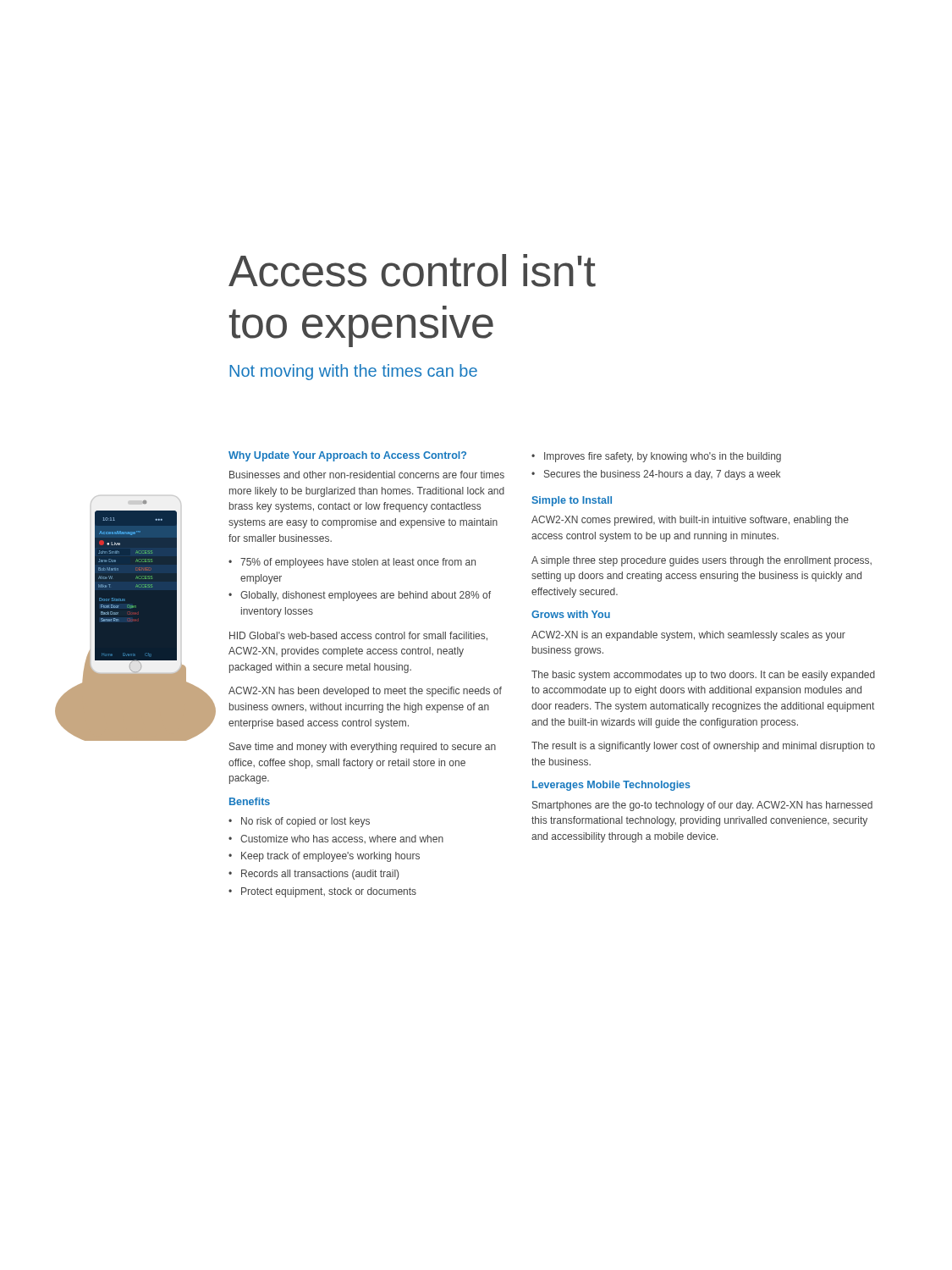The height and width of the screenshot is (1270, 952).
Task: Click on the passage starting "Leverages Mobile Technologies"
Action: coord(611,786)
